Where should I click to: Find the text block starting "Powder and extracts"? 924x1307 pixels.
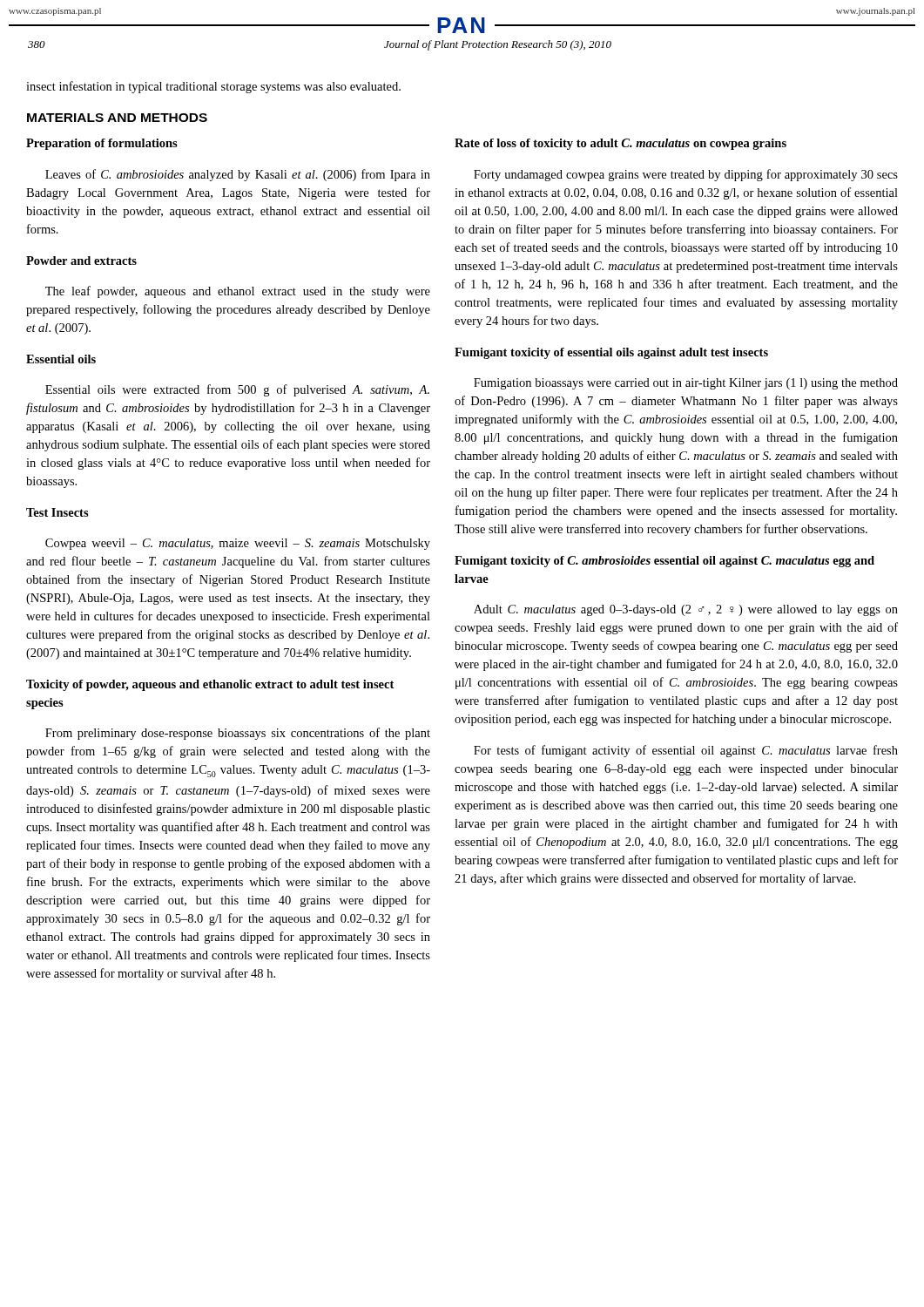pos(81,260)
